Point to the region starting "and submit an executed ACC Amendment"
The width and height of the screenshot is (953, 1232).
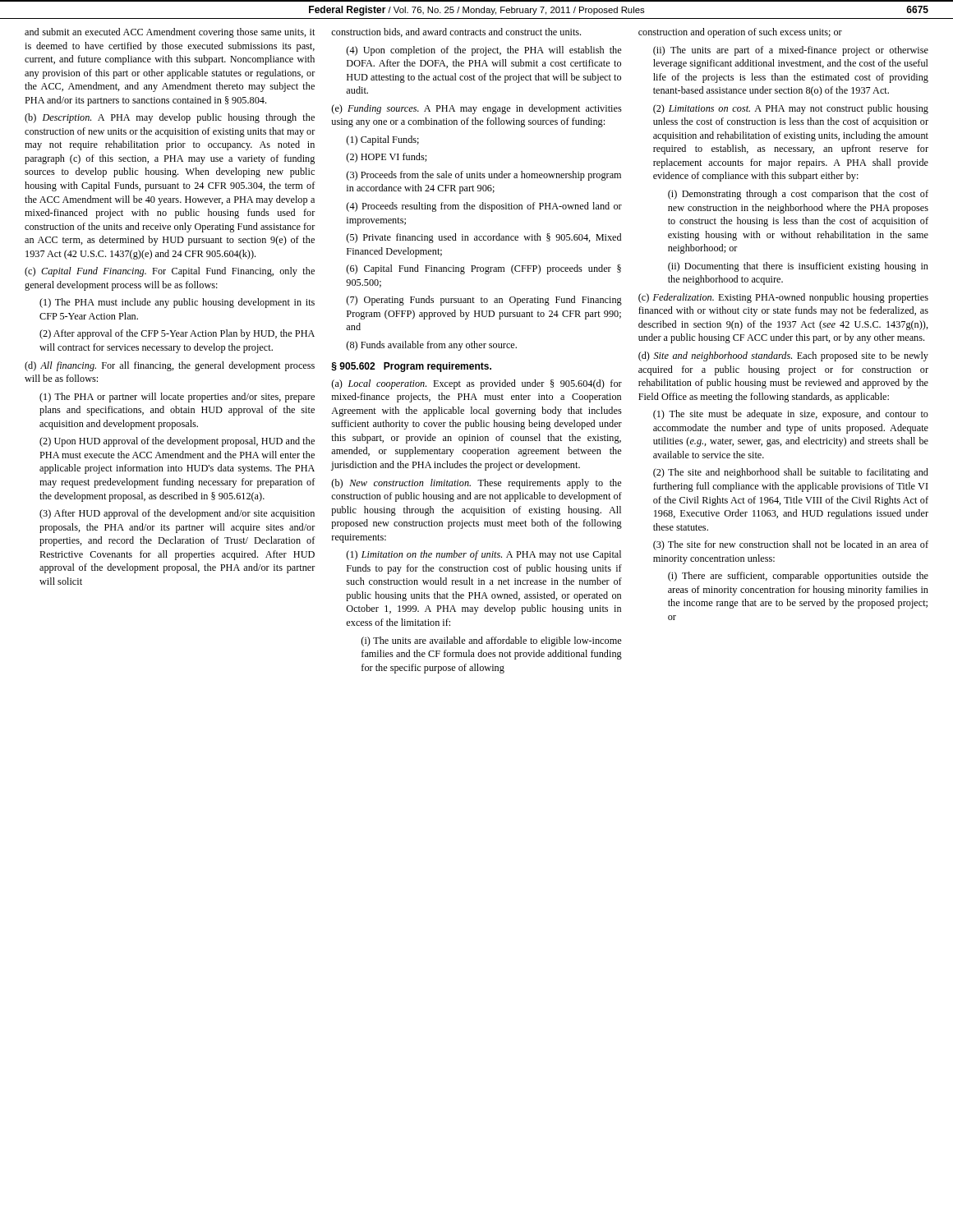[x=170, y=66]
